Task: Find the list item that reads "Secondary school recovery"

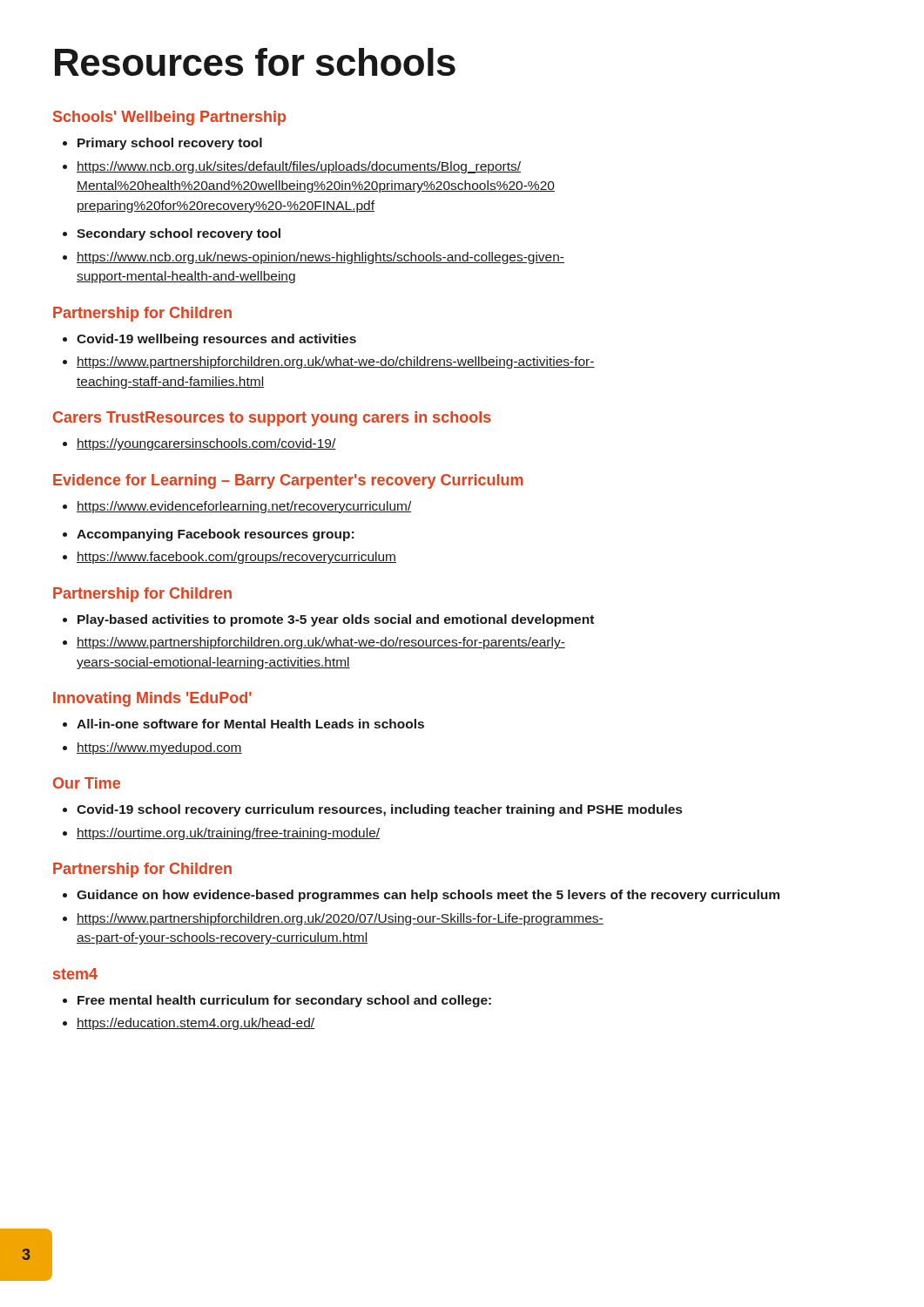Action: [x=179, y=233]
